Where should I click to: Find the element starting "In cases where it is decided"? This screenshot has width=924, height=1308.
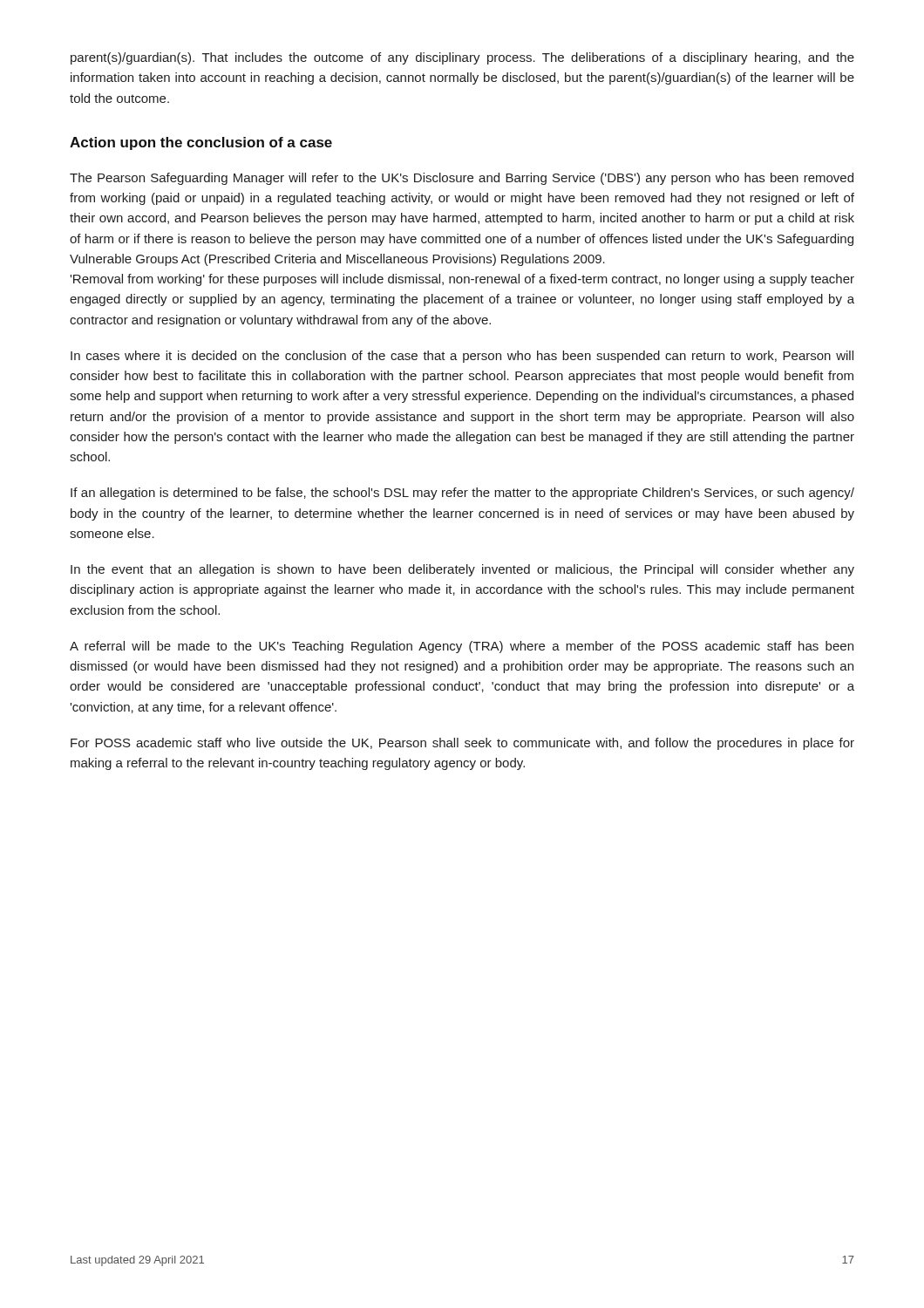tap(462, 406)
